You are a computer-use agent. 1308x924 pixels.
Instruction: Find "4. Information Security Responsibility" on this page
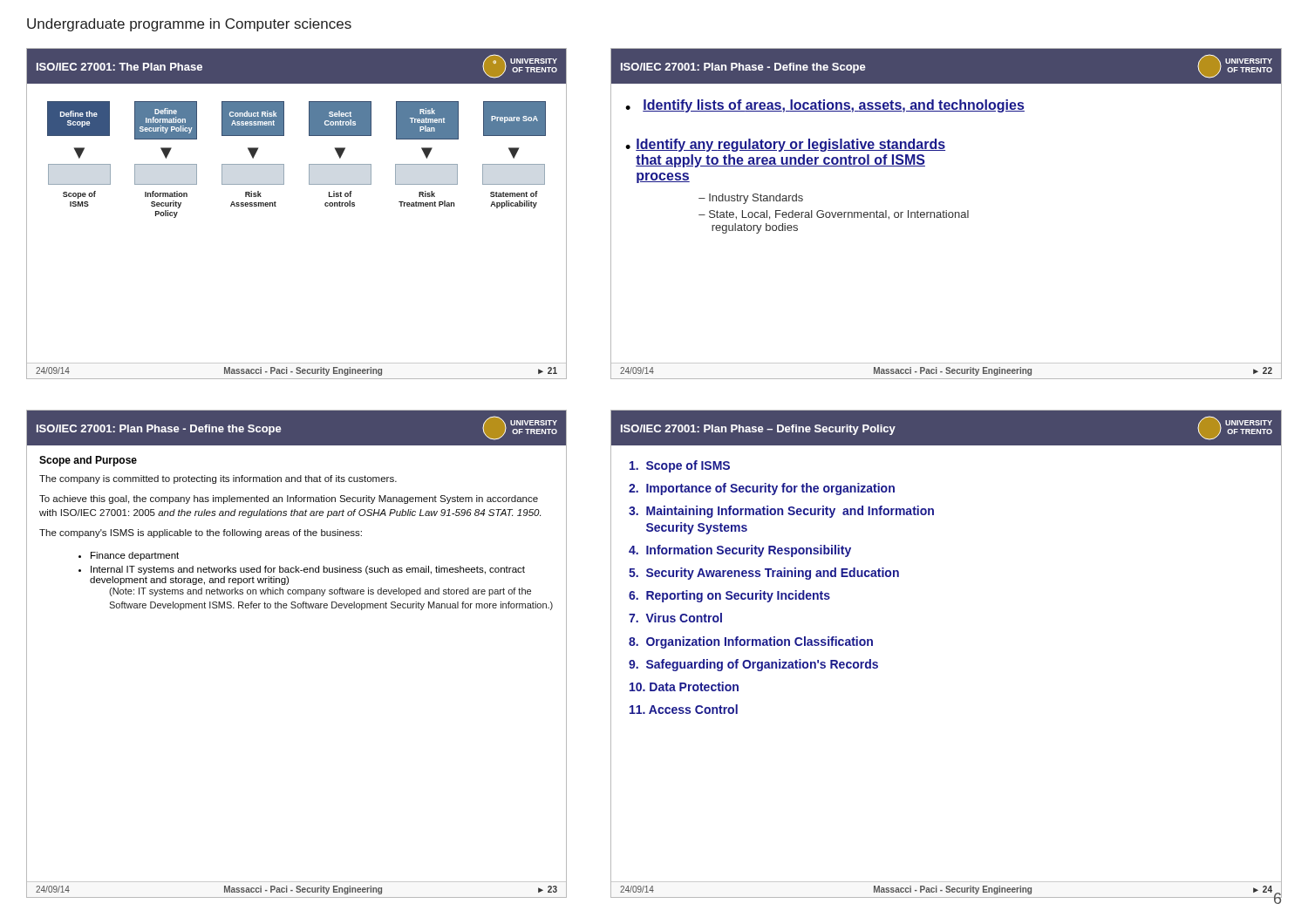pos(740,550)
